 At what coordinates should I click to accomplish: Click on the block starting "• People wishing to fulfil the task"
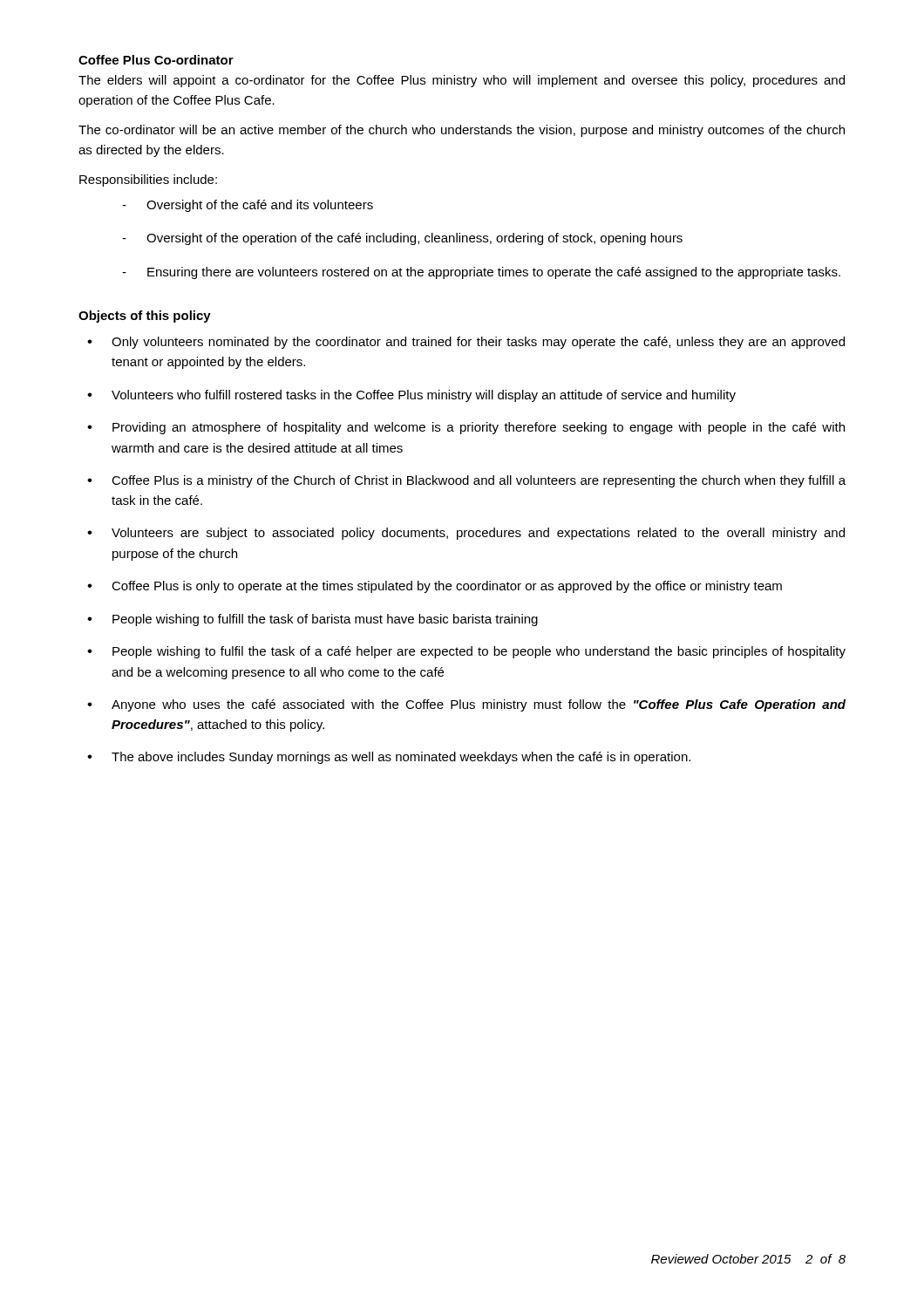pyautogui.click(x=462, y=662)
